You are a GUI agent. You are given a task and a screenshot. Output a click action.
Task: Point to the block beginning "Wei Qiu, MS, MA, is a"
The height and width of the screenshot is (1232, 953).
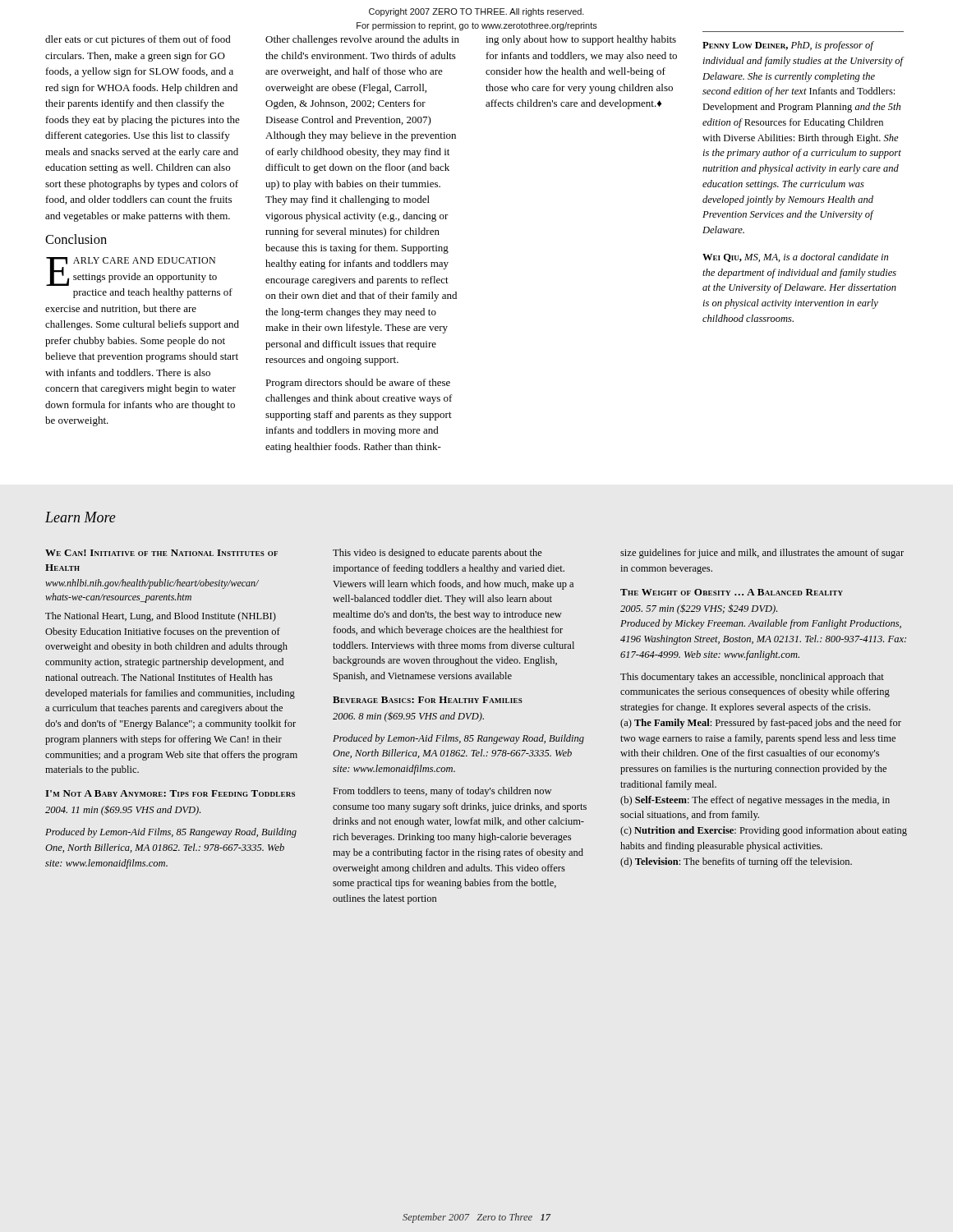[803, 288]
